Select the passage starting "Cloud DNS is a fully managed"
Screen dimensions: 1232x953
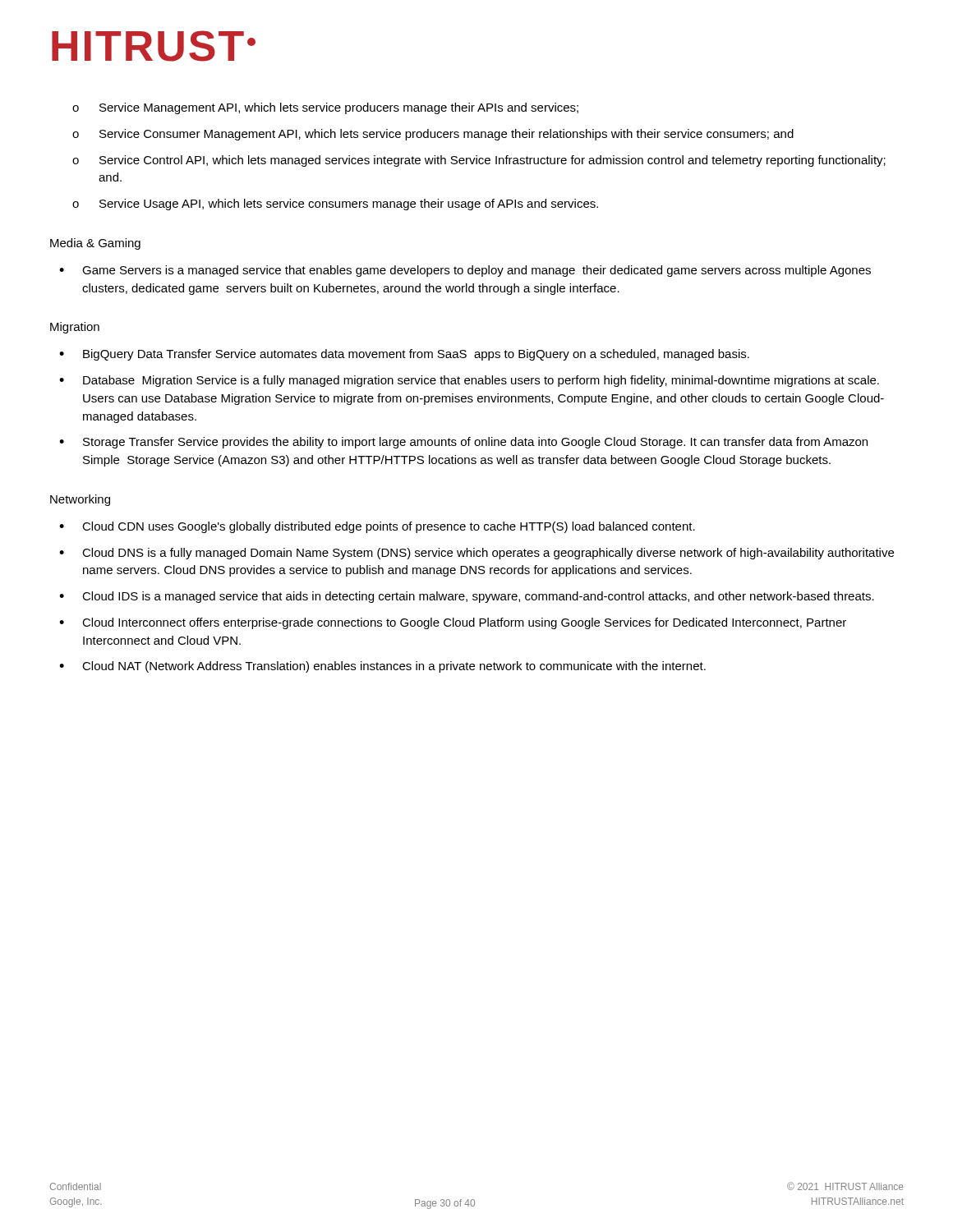[488, 561]
